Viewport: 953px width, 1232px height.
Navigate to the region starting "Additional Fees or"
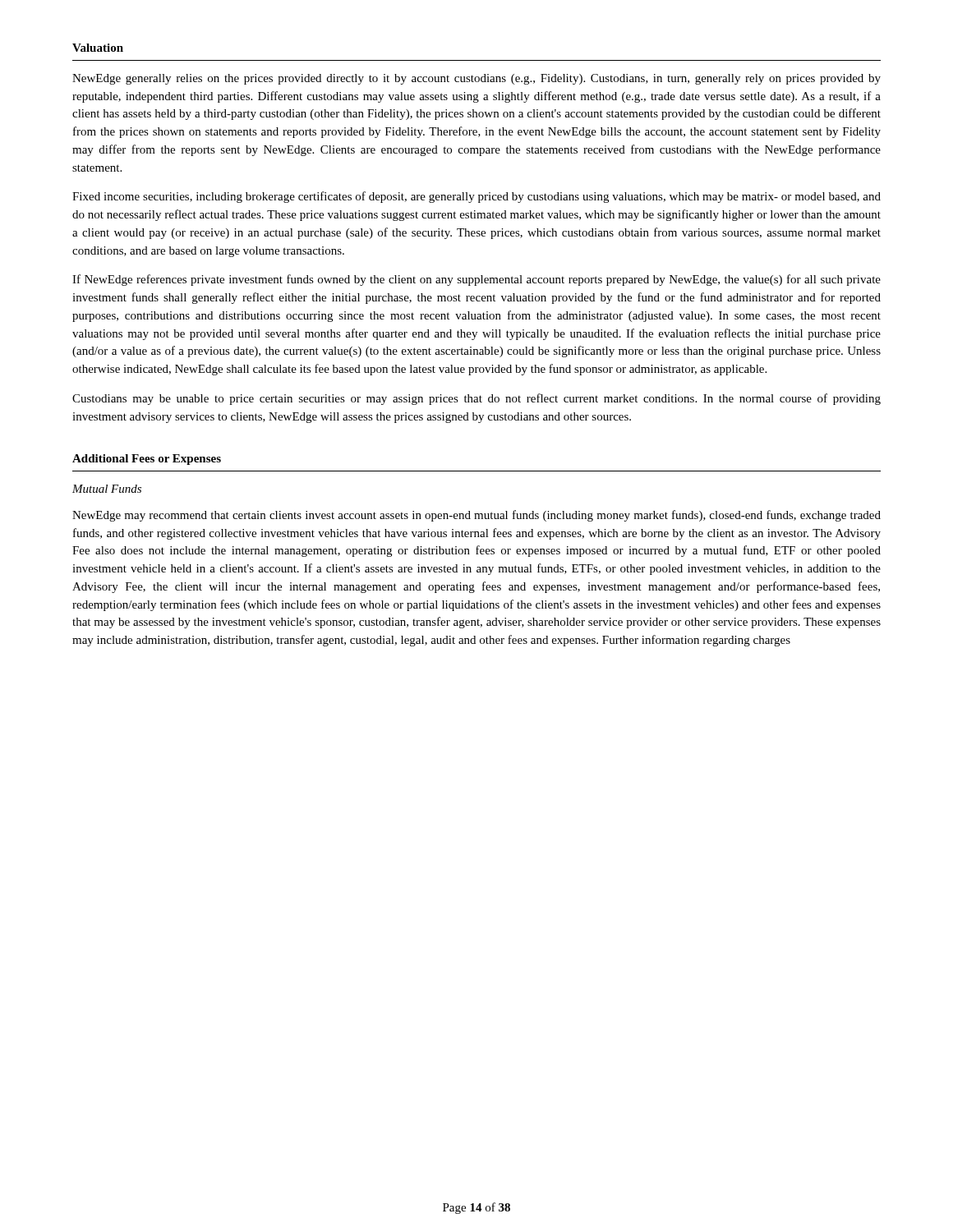pos(147,458)
